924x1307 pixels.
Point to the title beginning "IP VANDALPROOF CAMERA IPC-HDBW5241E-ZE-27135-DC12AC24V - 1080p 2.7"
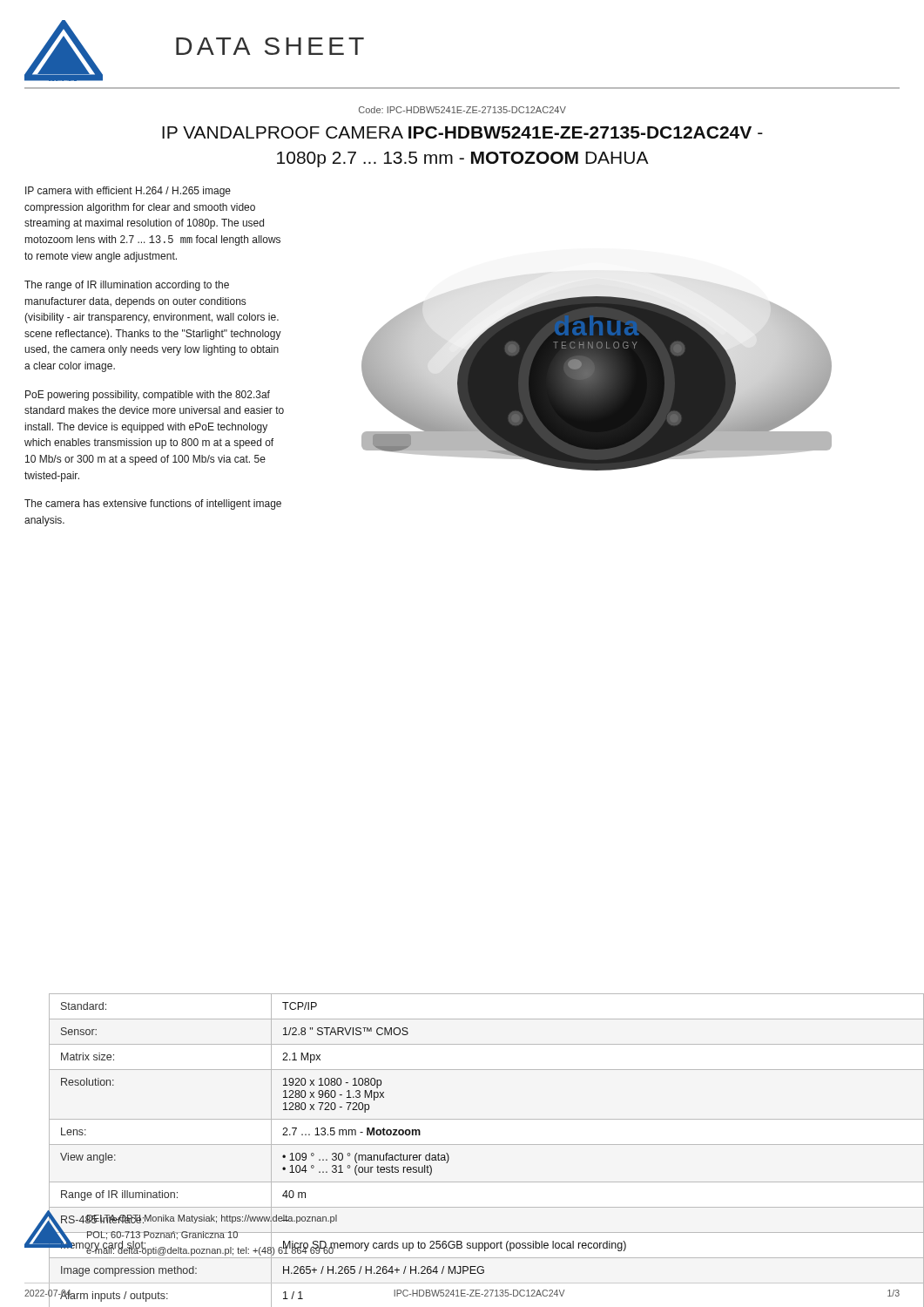click(x=462, y=145)
